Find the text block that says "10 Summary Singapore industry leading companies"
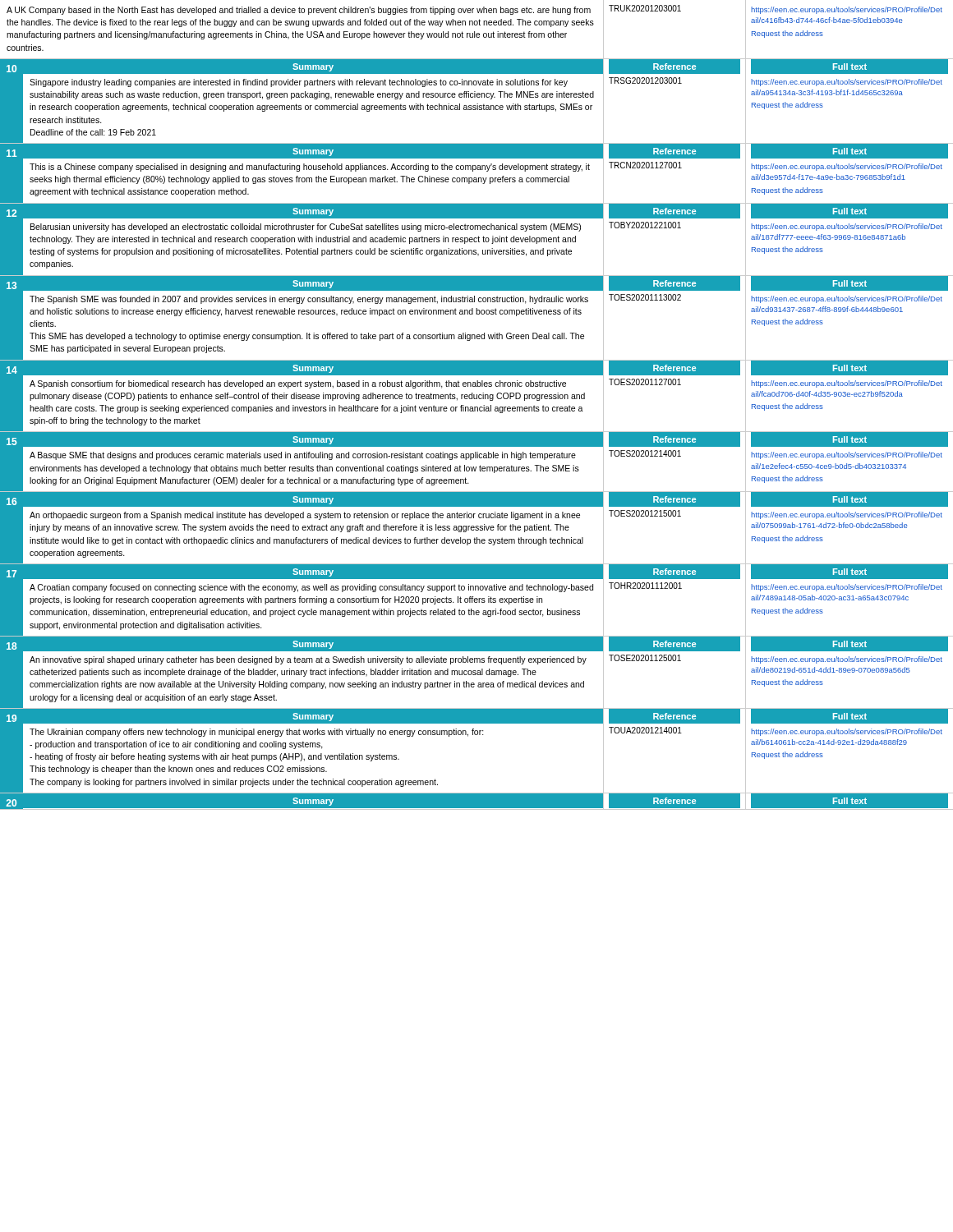Viewport: 953px width, 1232px height. (476, 101)
